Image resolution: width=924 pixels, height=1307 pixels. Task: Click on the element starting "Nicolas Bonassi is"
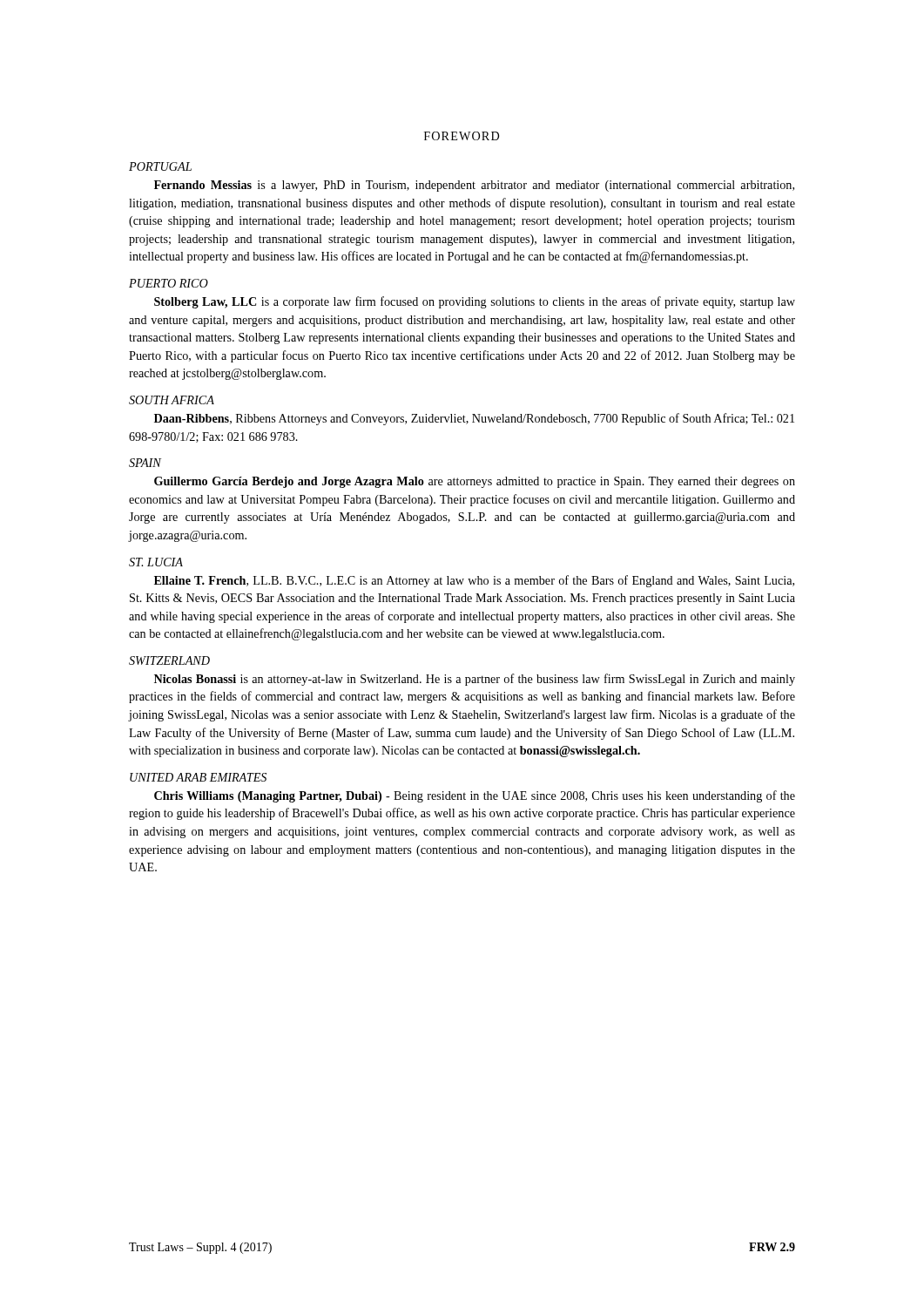click(x=462, y=715)
